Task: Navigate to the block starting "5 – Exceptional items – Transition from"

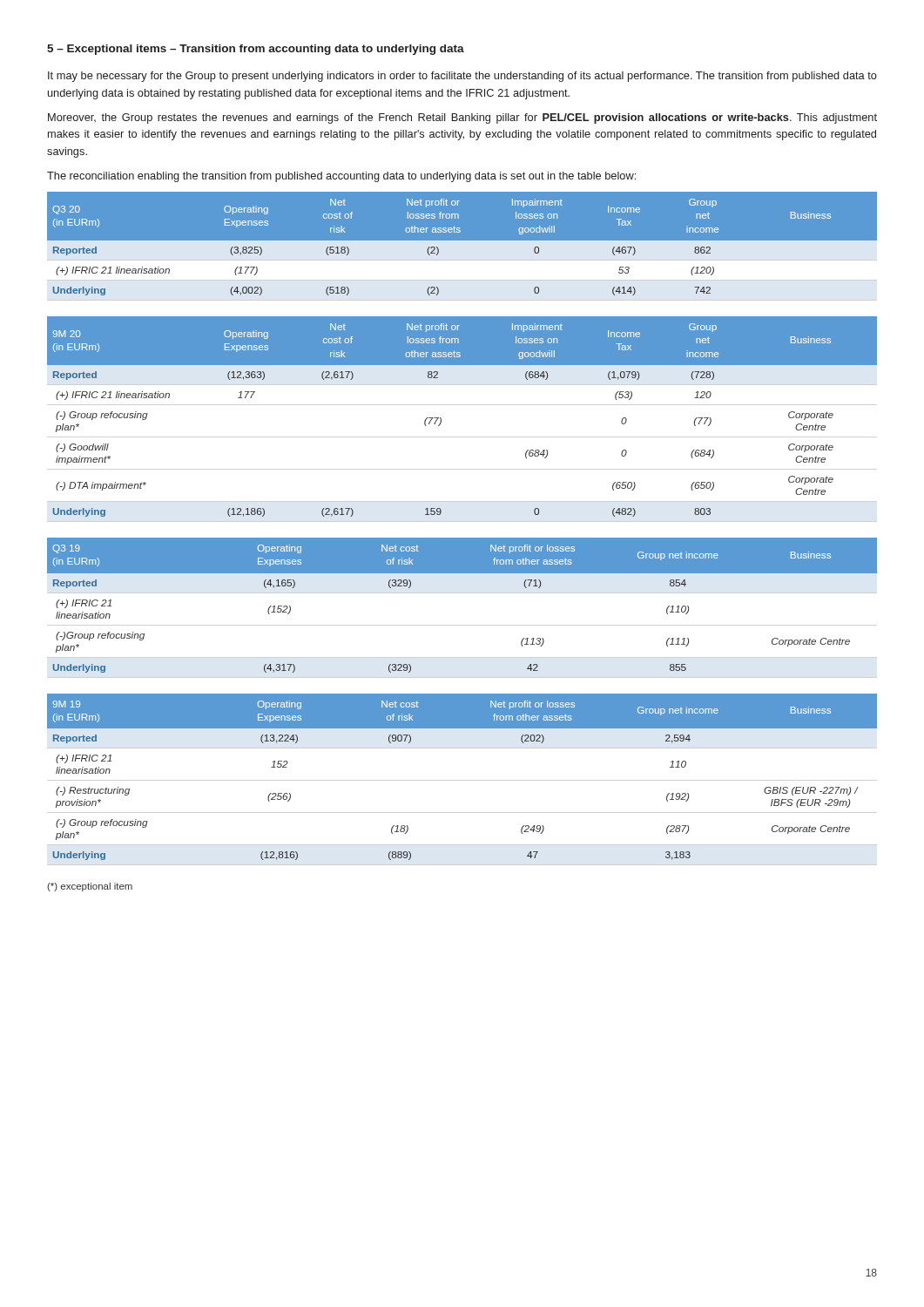Action: [255, 48]
